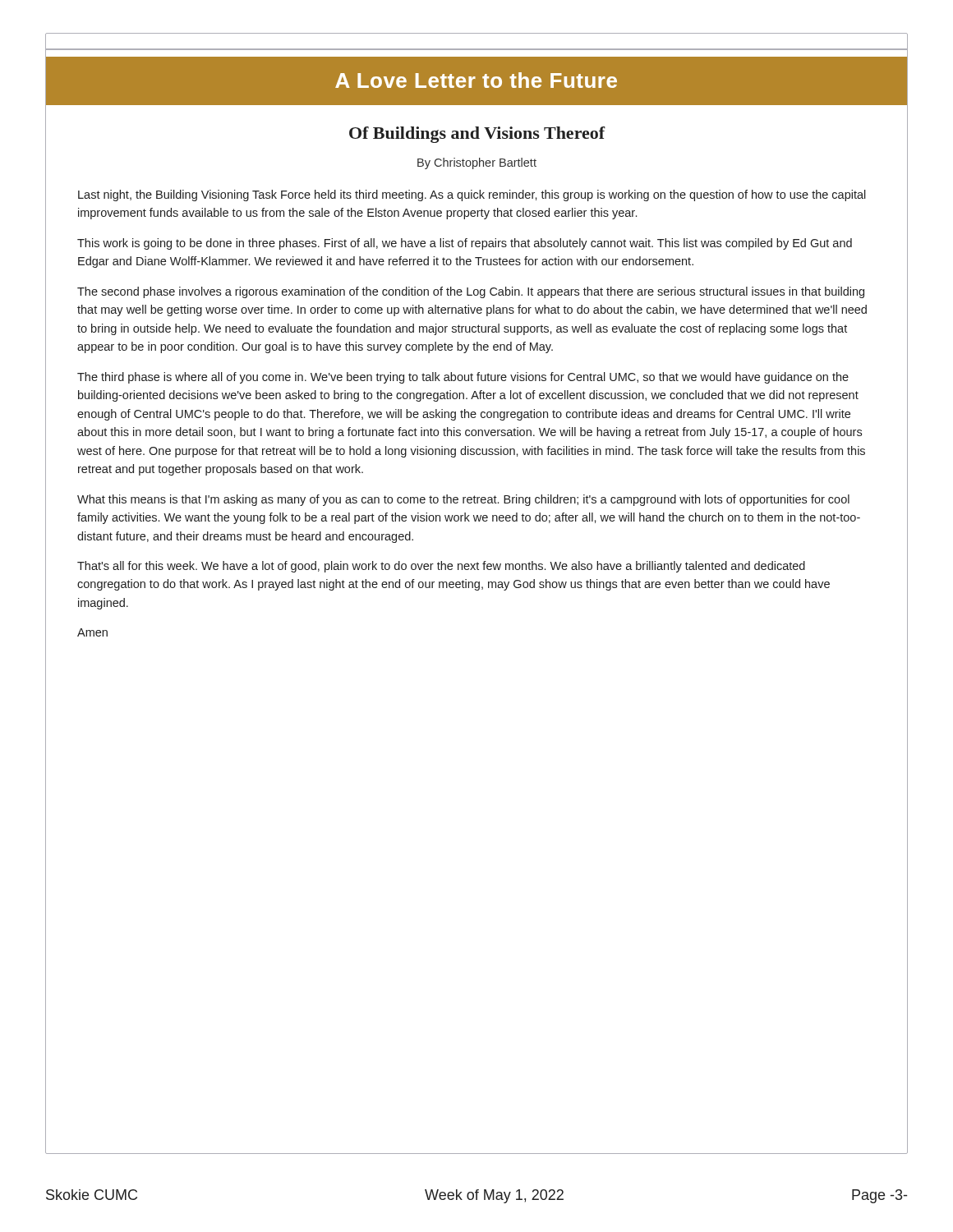Click on the text block containing "What this means is that I'm asking"
This screenshot has width=953, height=1232.
pyautogui.click(x=469, y=517)
